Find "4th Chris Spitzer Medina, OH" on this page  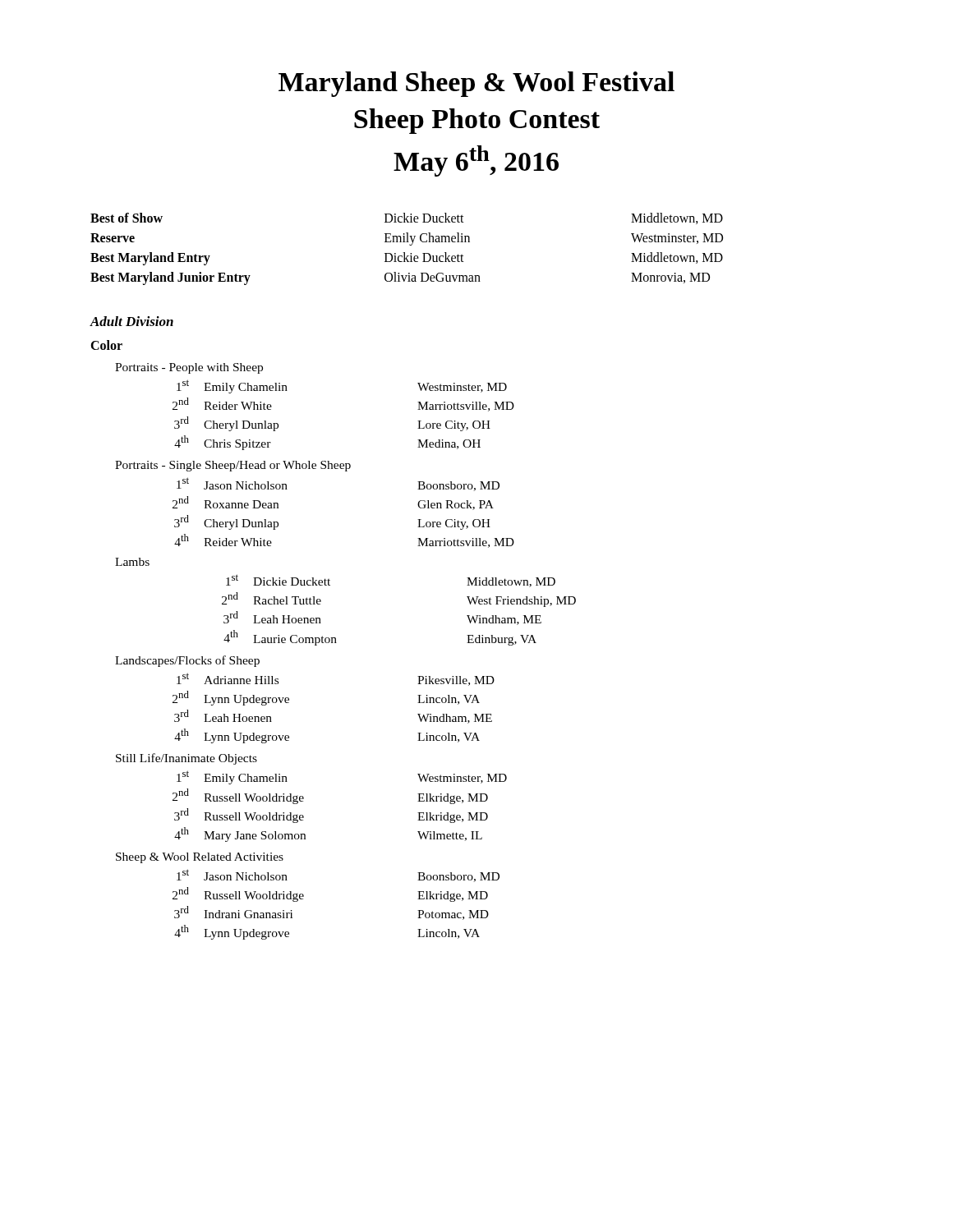[x=489, y=442]
